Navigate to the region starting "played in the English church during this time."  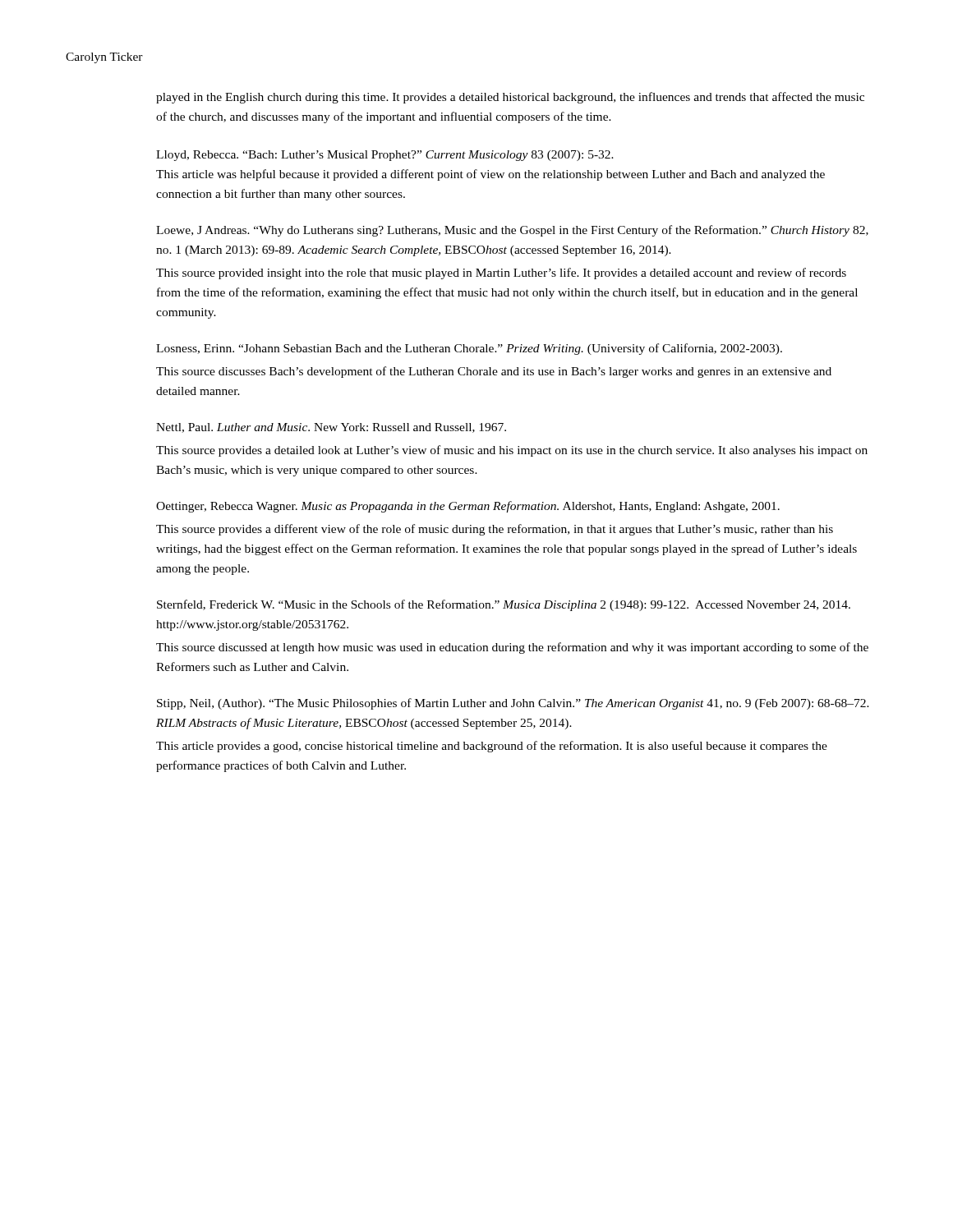pyautogui.click(x=510, y=106)
